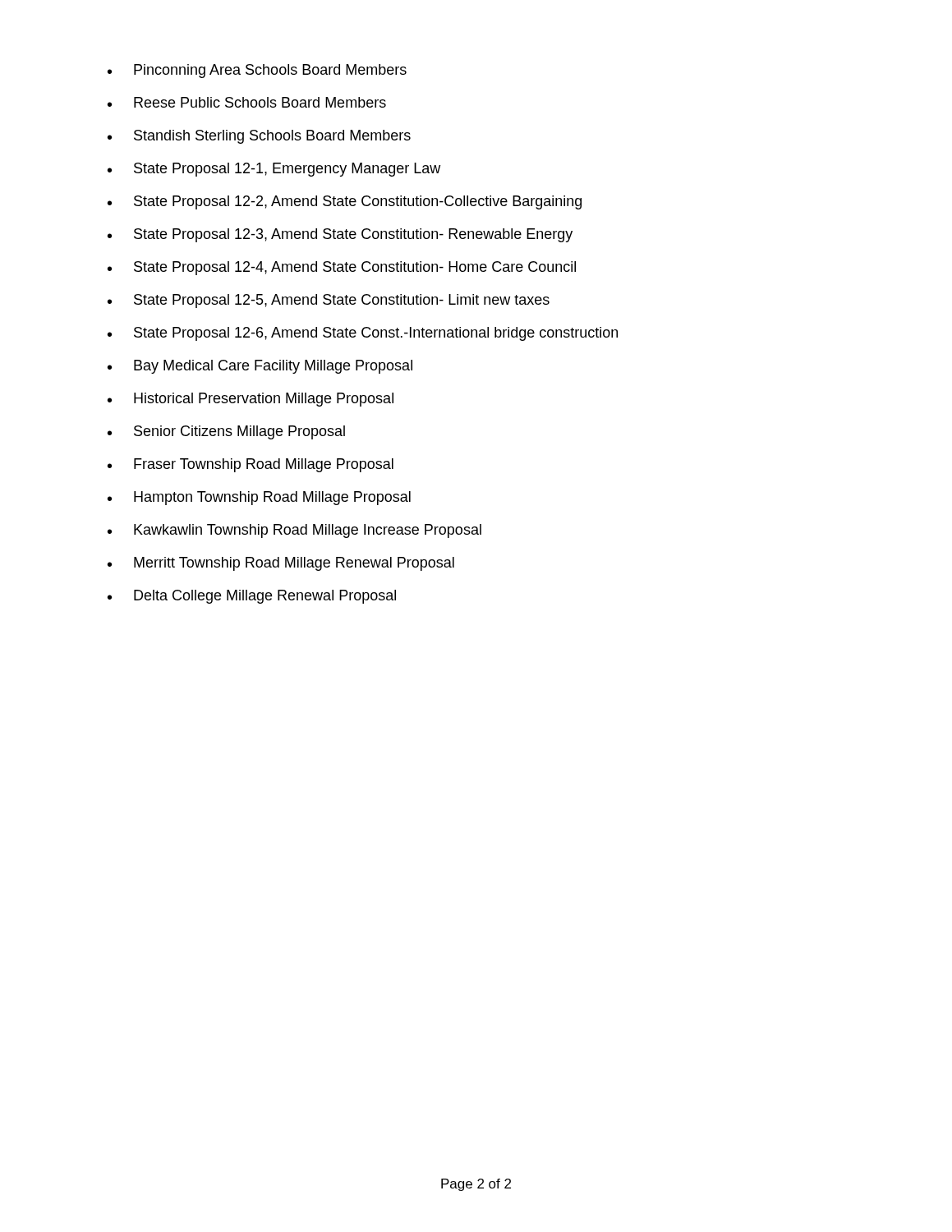Click where it says "• Standish Sterling Schools Board Members"
Viewport: 952px width, 1232px height.
click(x=259, y=137)
